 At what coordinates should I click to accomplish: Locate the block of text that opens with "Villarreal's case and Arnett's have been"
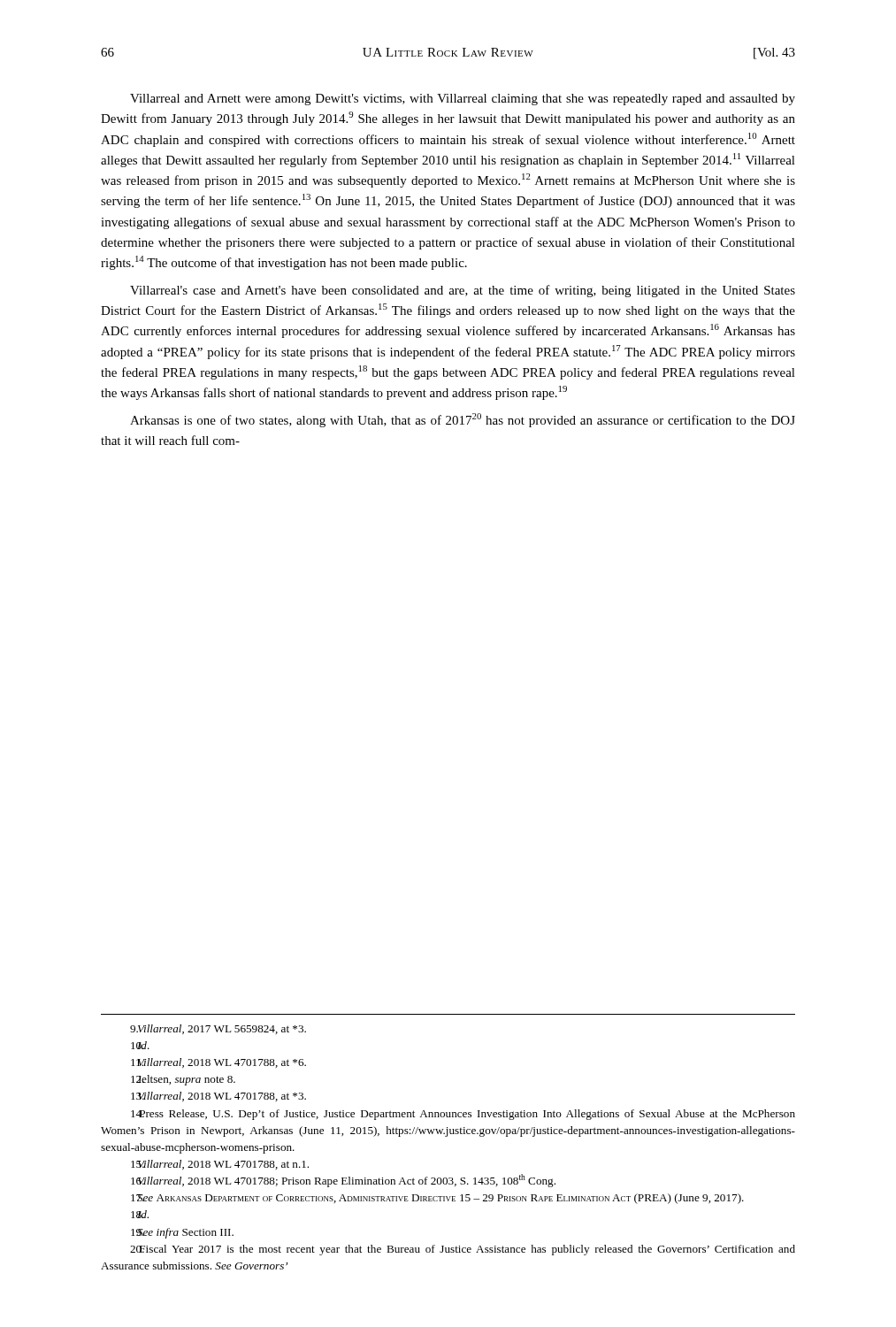[x=448, y=341]
